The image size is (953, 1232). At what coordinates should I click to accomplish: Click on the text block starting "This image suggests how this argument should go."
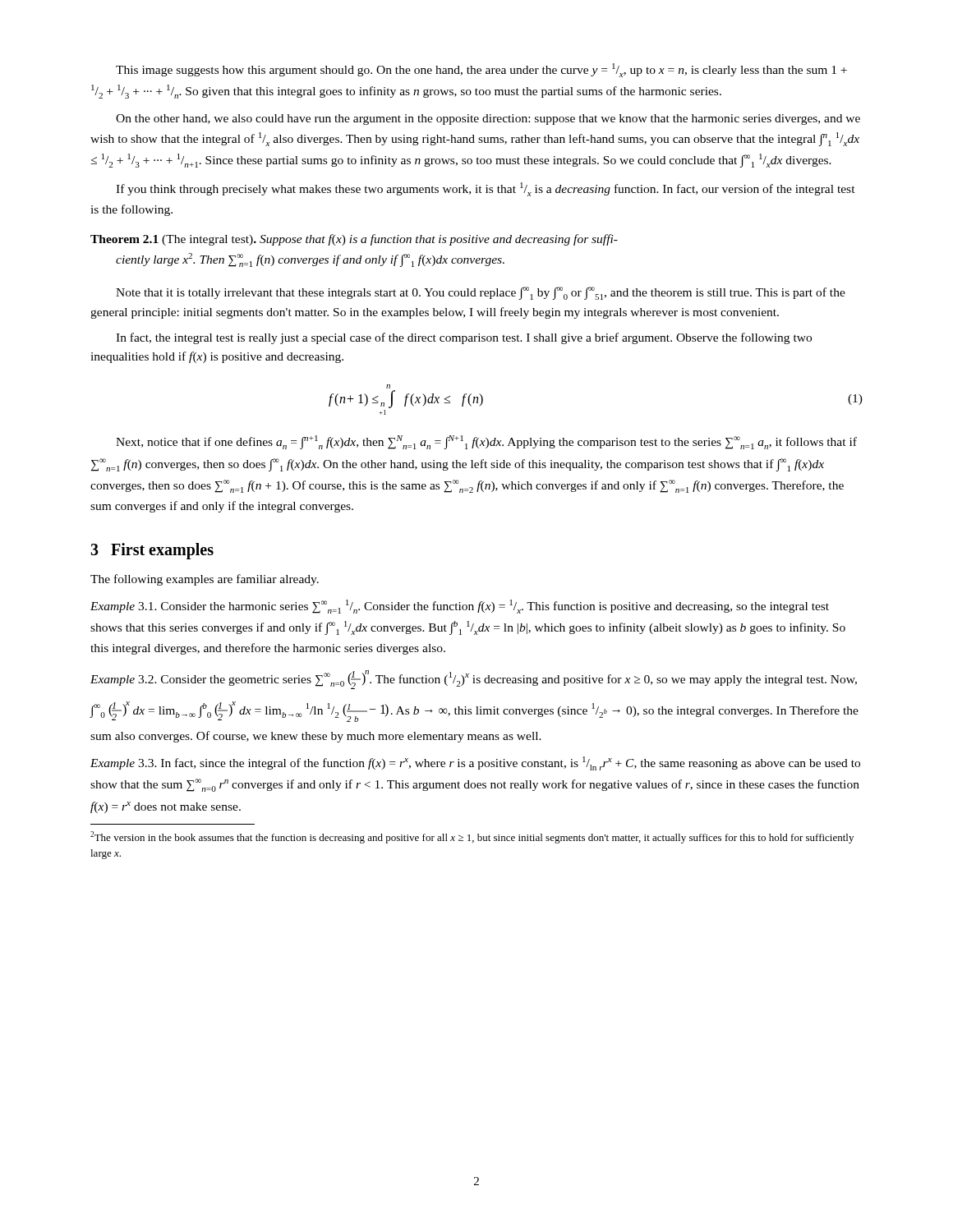pos(476,81)
